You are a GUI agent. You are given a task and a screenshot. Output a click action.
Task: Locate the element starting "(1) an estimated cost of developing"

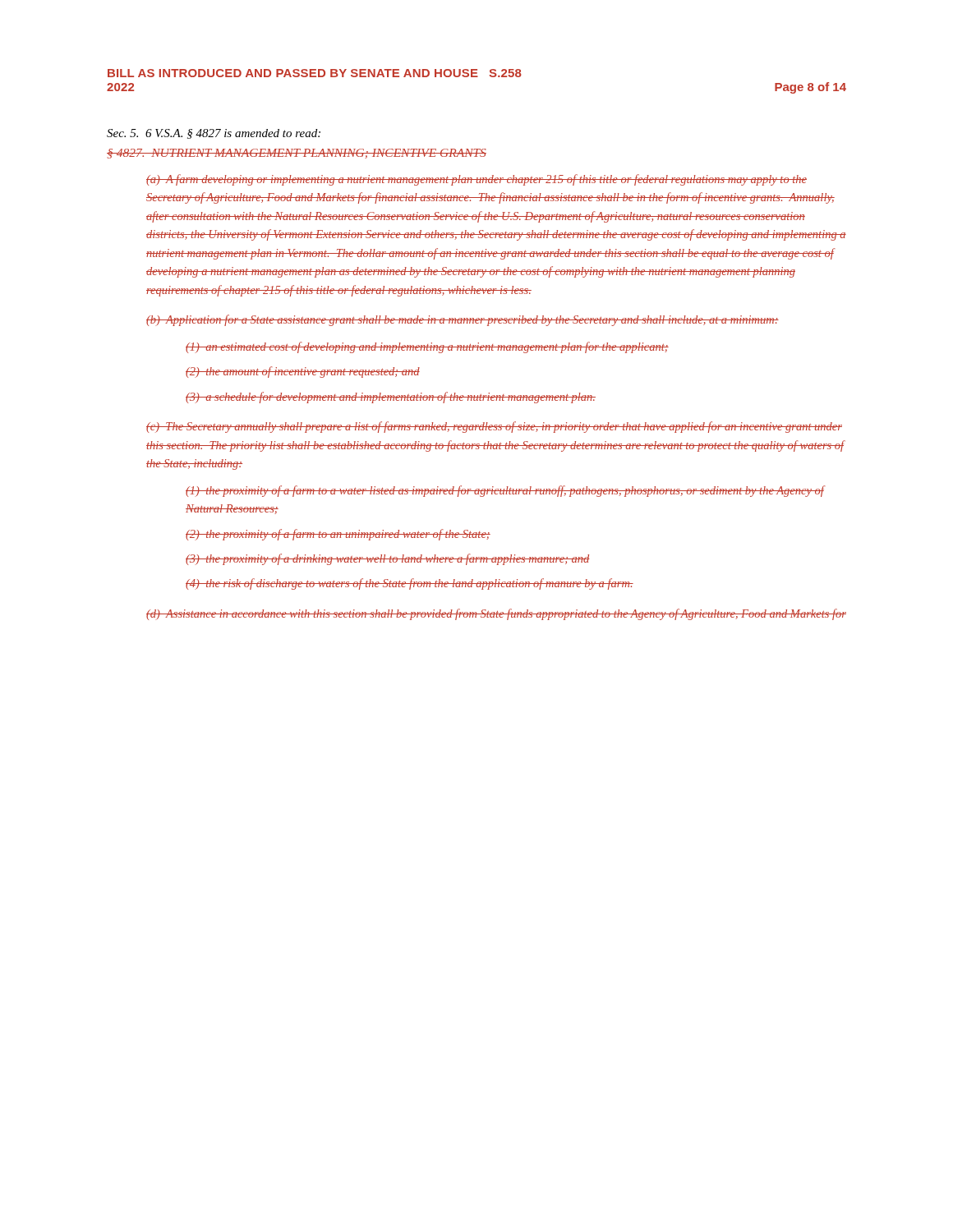pyautogui.click(x=427, y=346)
